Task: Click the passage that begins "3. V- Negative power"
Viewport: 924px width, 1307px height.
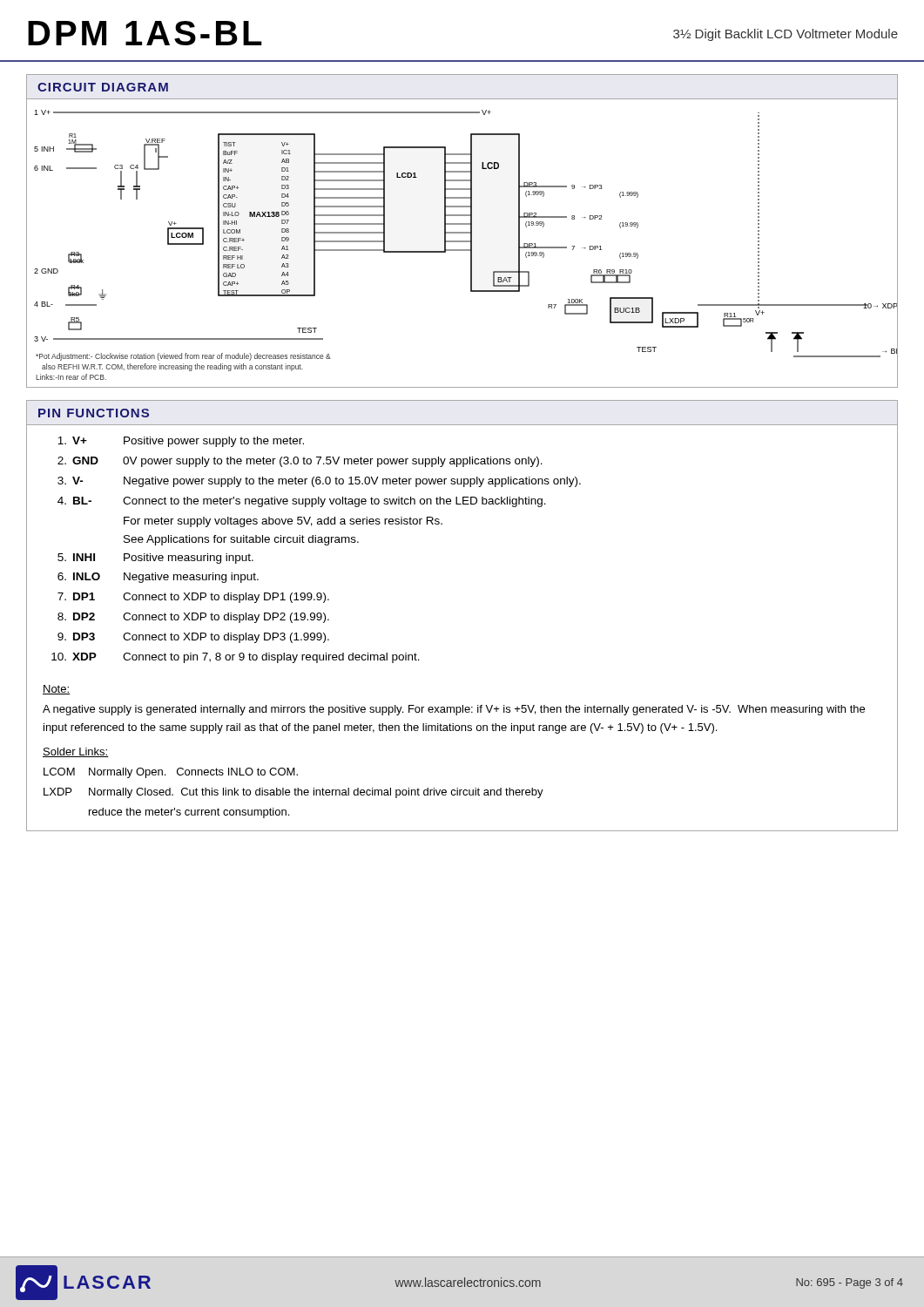Action: coord(462,481)
